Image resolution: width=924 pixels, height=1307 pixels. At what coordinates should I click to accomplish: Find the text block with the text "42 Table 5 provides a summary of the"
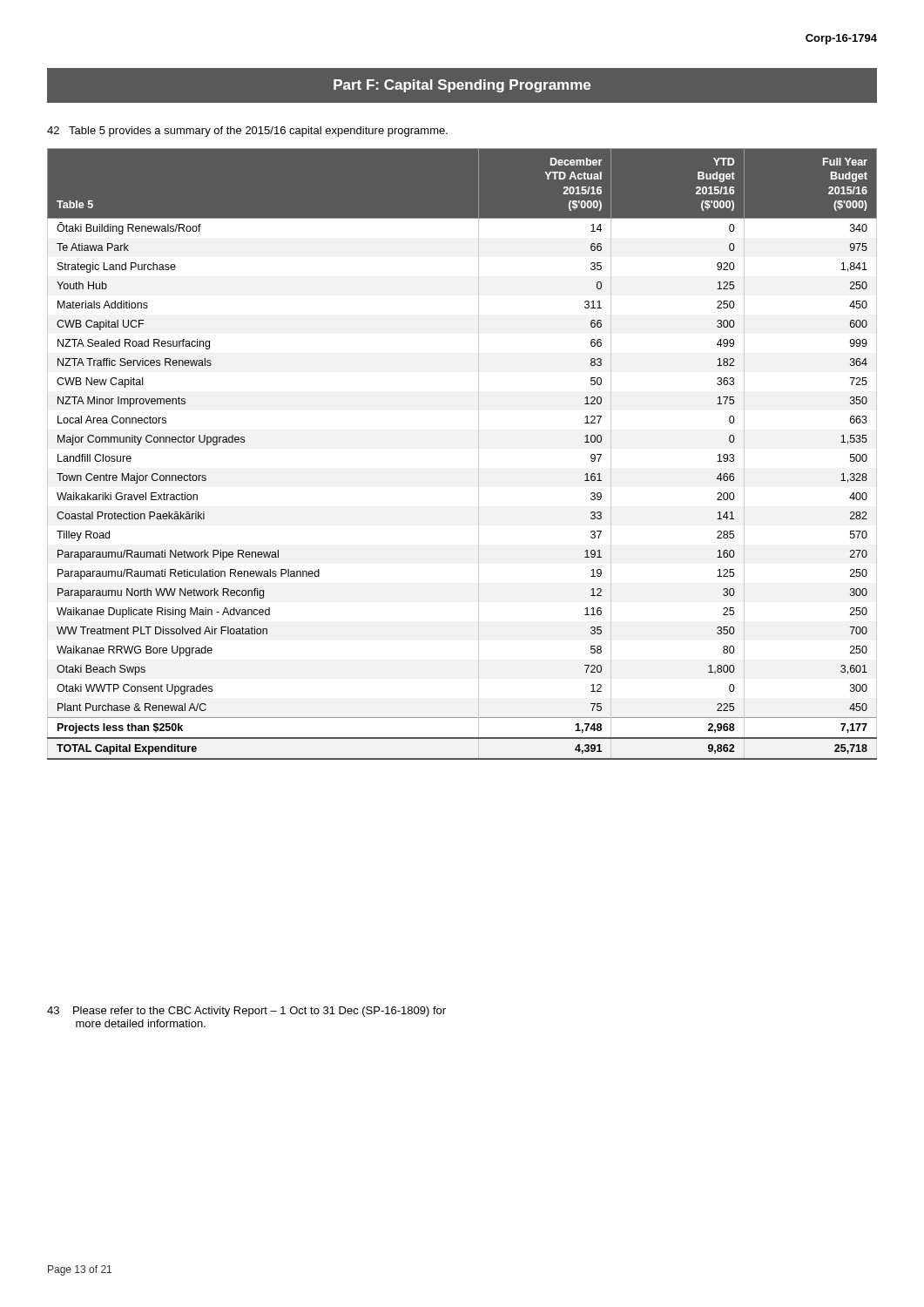click(248, 130)
